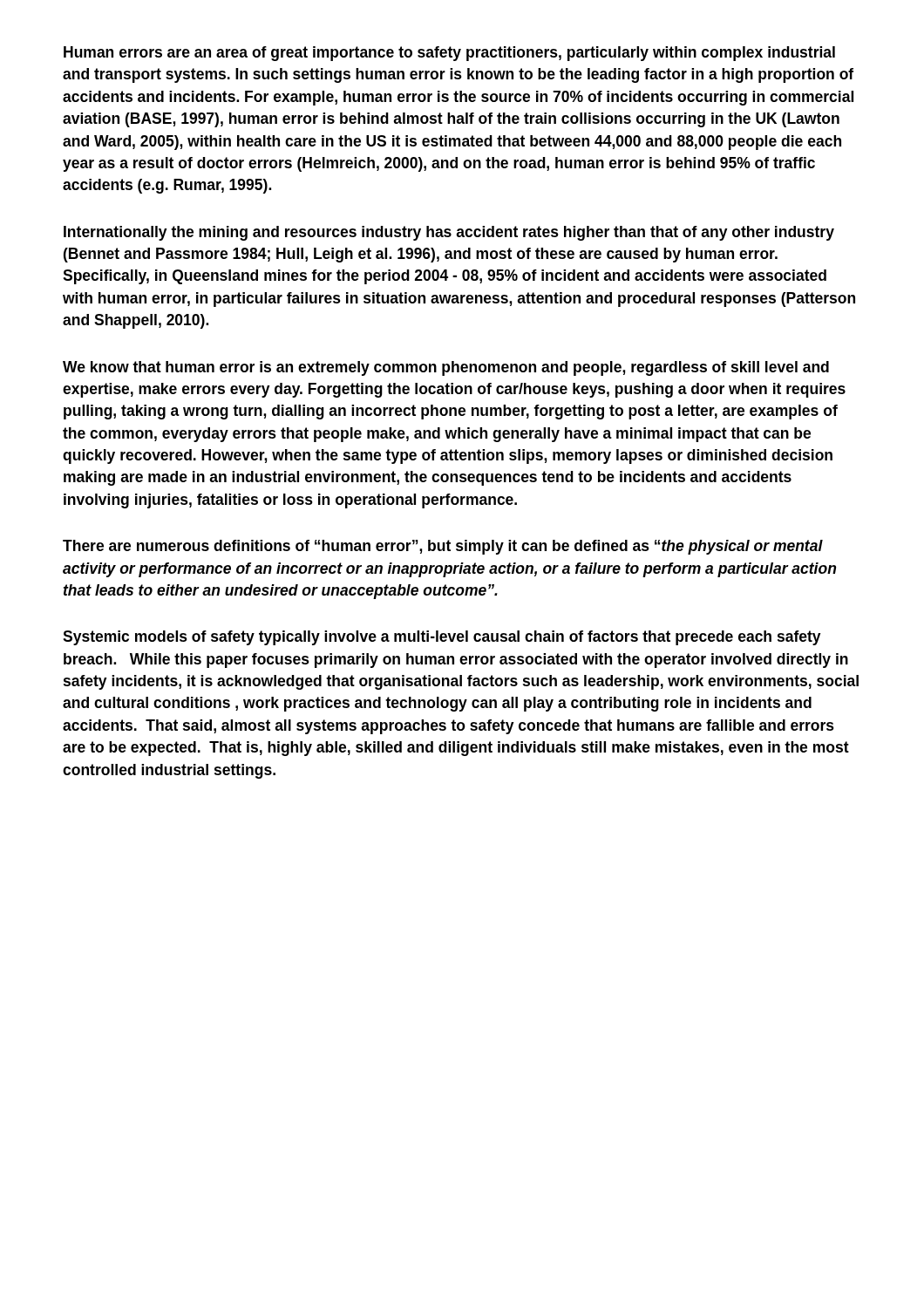Viewport: 924px width, 1308px height.
Task: Click on the text starting "Internationally the mining and"
Action: (x=459, y=276)
